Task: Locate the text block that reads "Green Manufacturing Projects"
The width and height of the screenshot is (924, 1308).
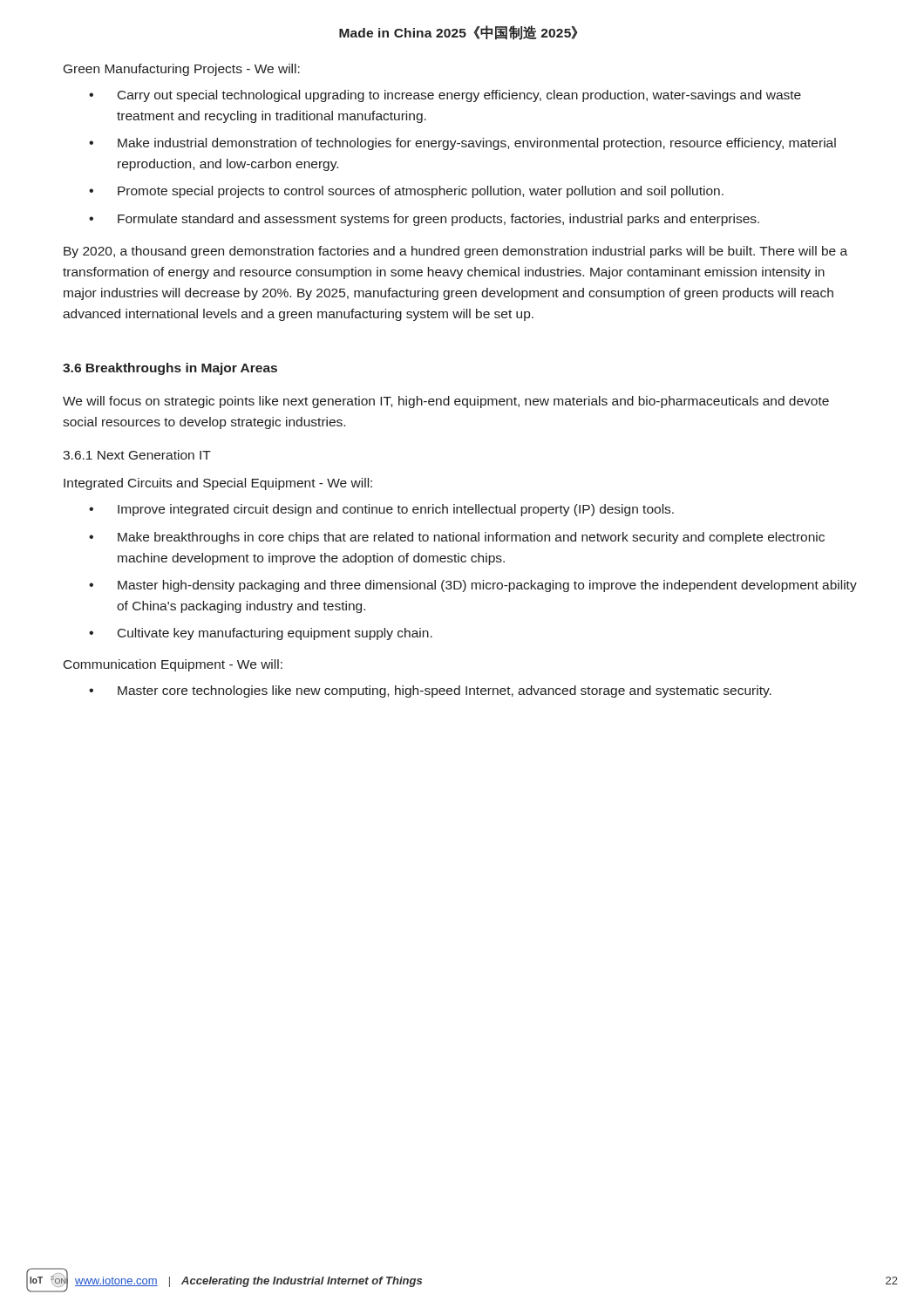Action: tap(182, 68)
